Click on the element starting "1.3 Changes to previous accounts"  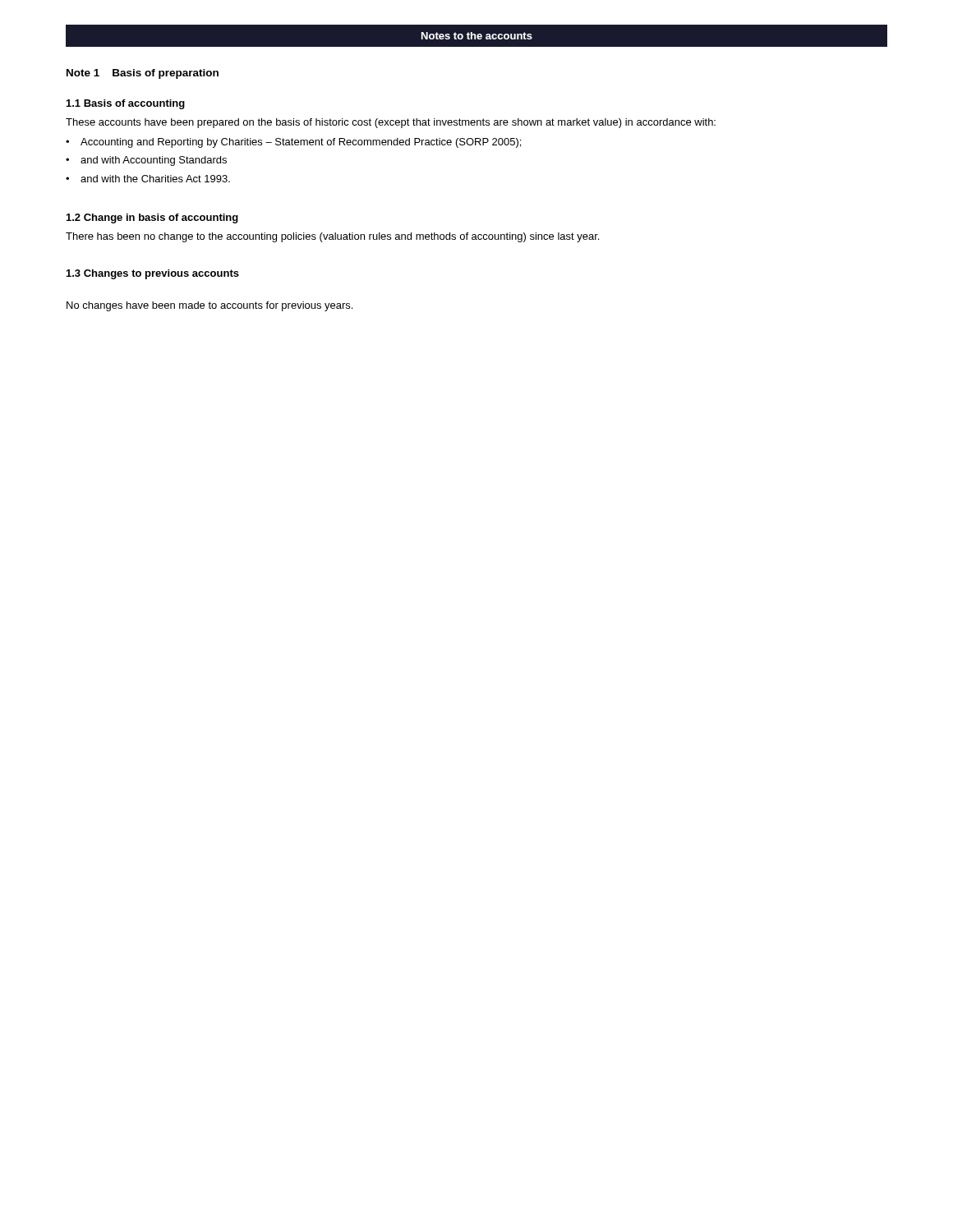tap(152, 273)
